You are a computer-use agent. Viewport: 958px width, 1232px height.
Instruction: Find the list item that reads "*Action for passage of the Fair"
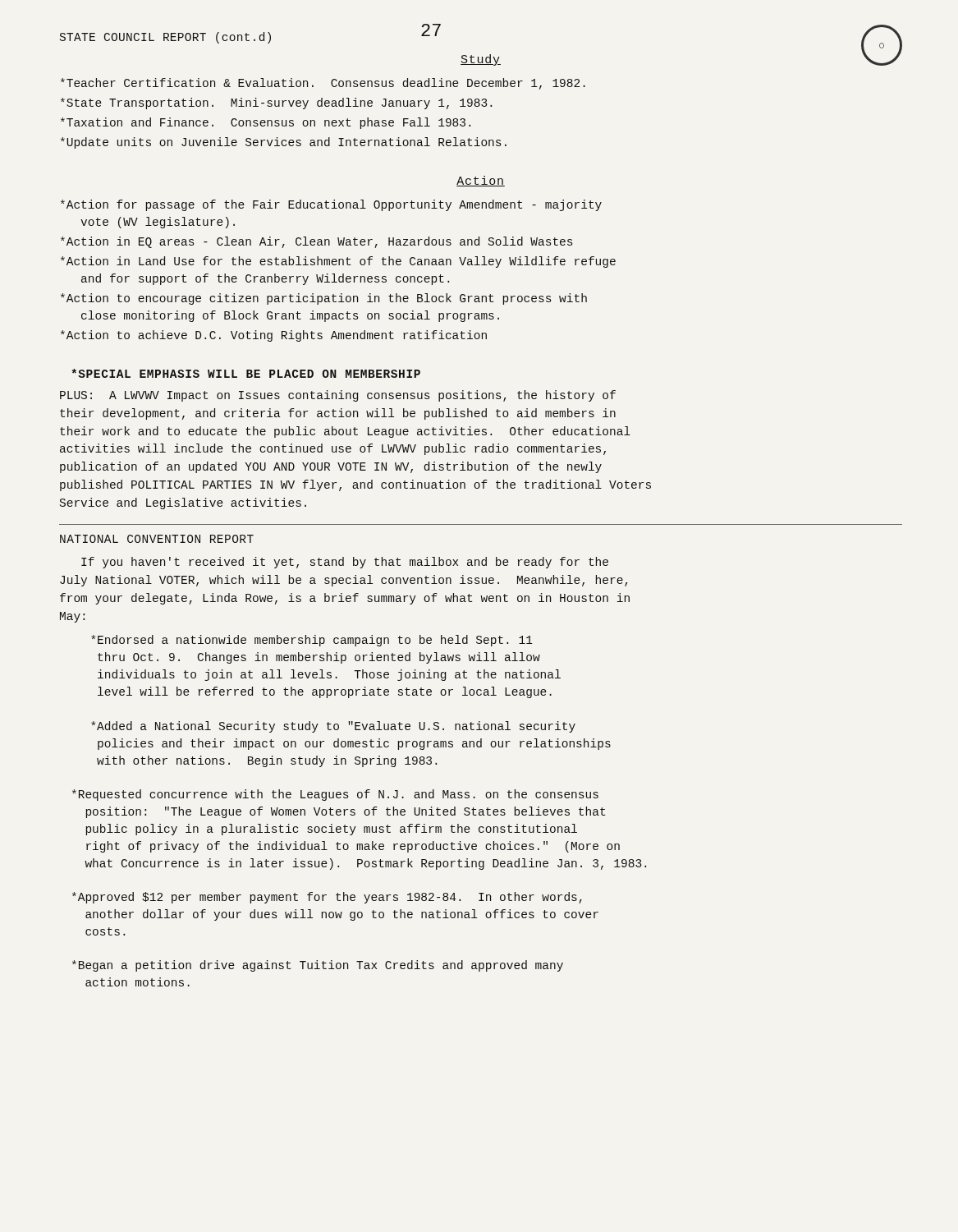pos(331,214)
